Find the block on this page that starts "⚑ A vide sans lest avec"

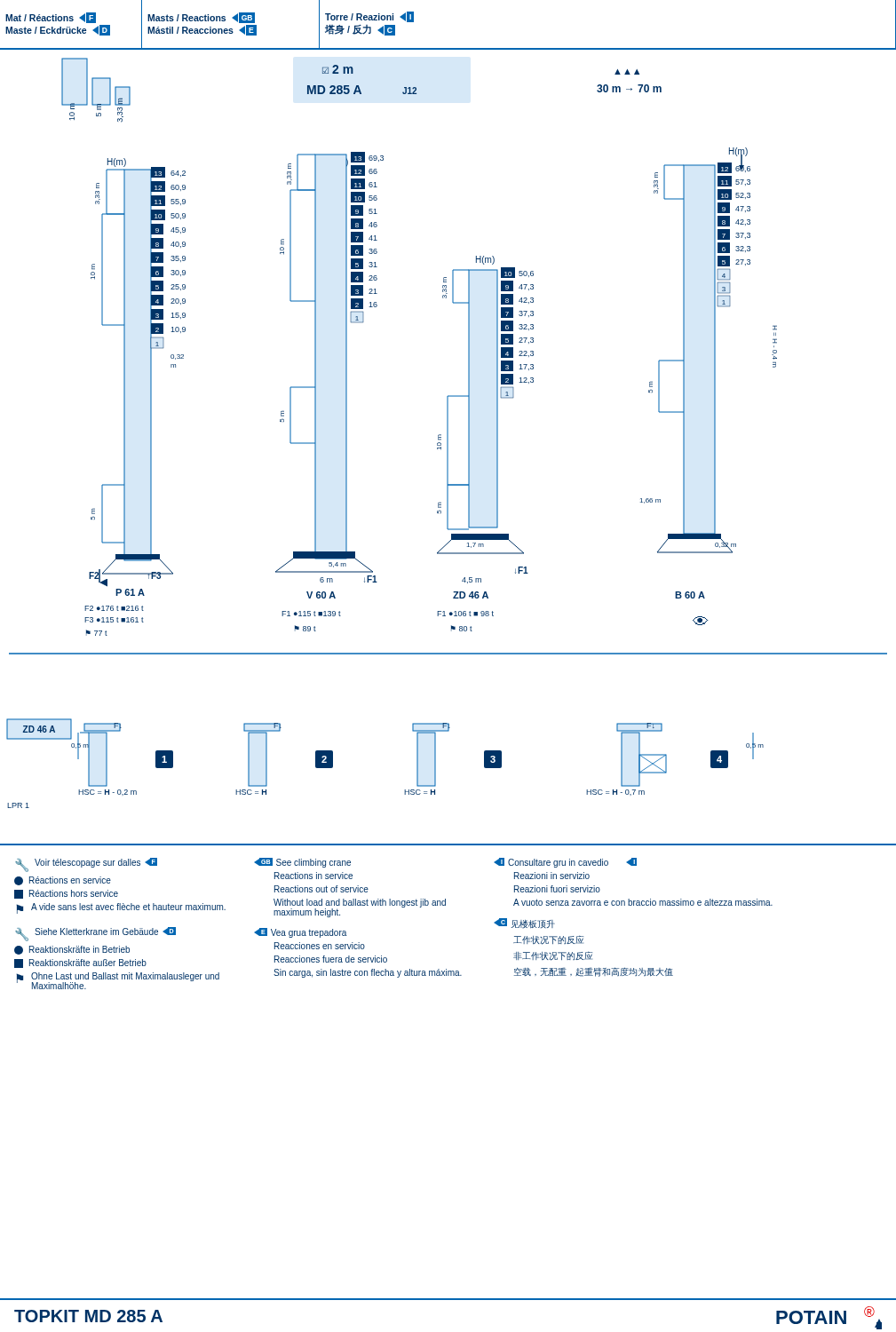tap(120, 909)
